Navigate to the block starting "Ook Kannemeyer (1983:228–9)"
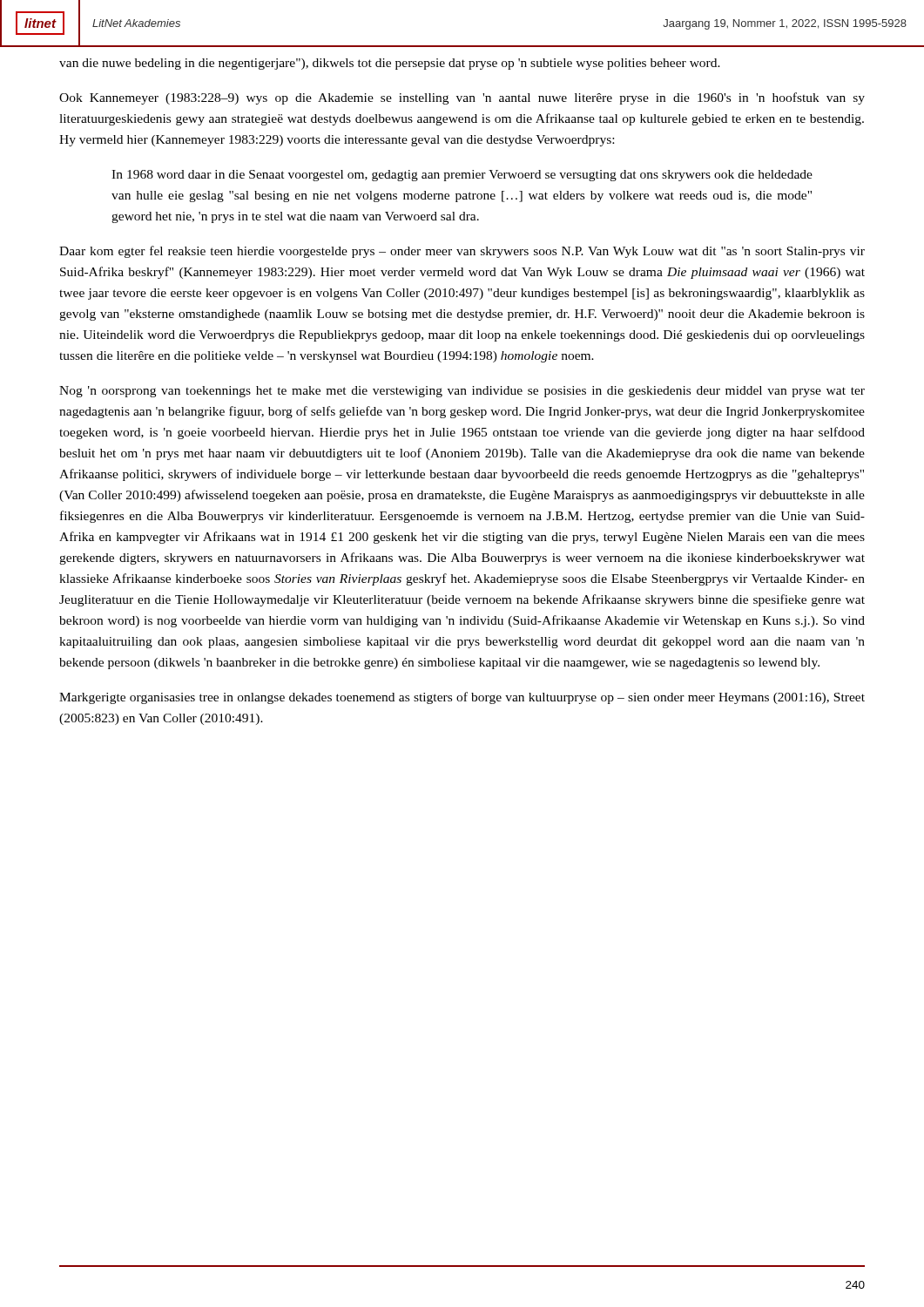 point(462,118)
